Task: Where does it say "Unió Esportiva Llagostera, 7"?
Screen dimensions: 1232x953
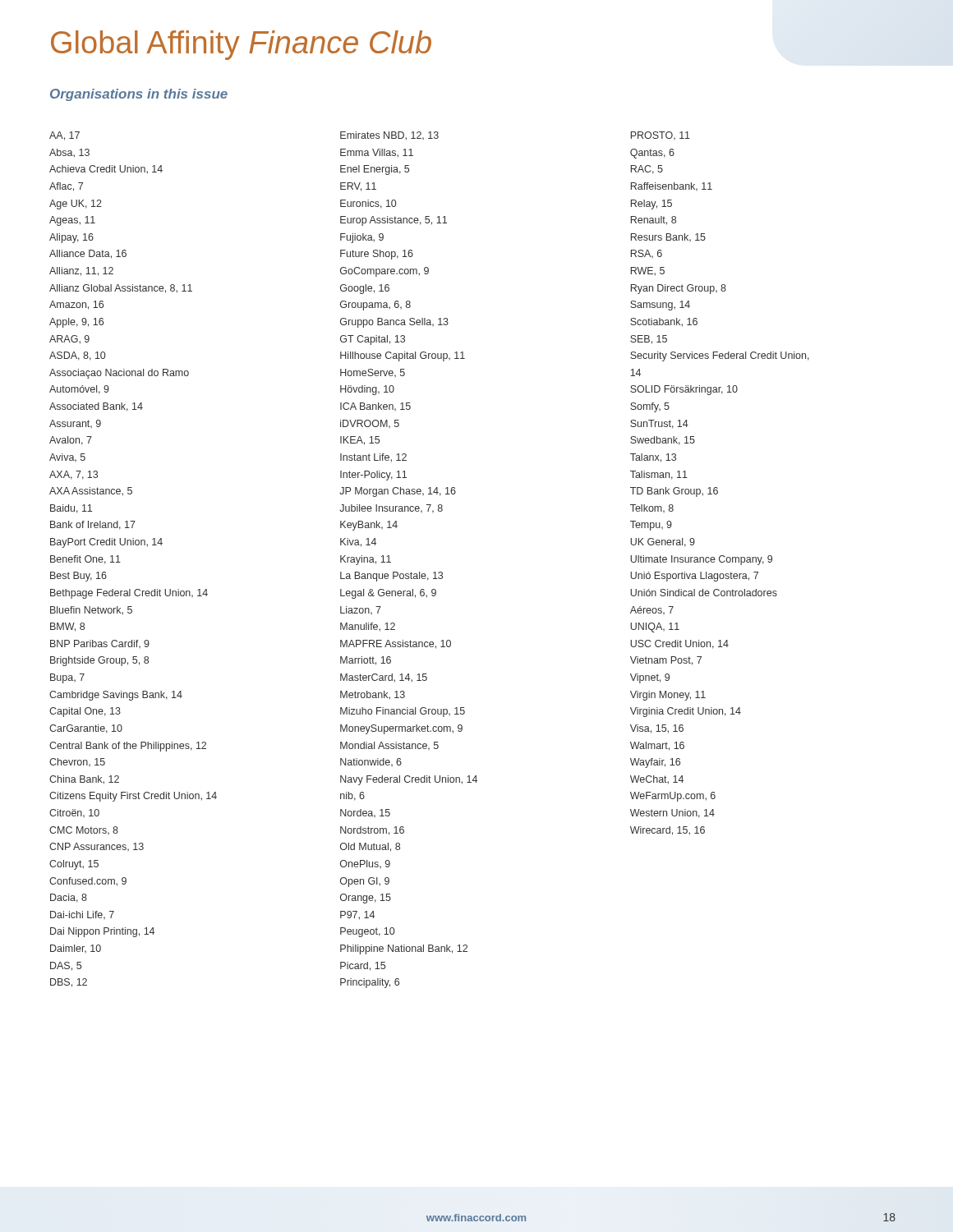Action: (694, 576)
